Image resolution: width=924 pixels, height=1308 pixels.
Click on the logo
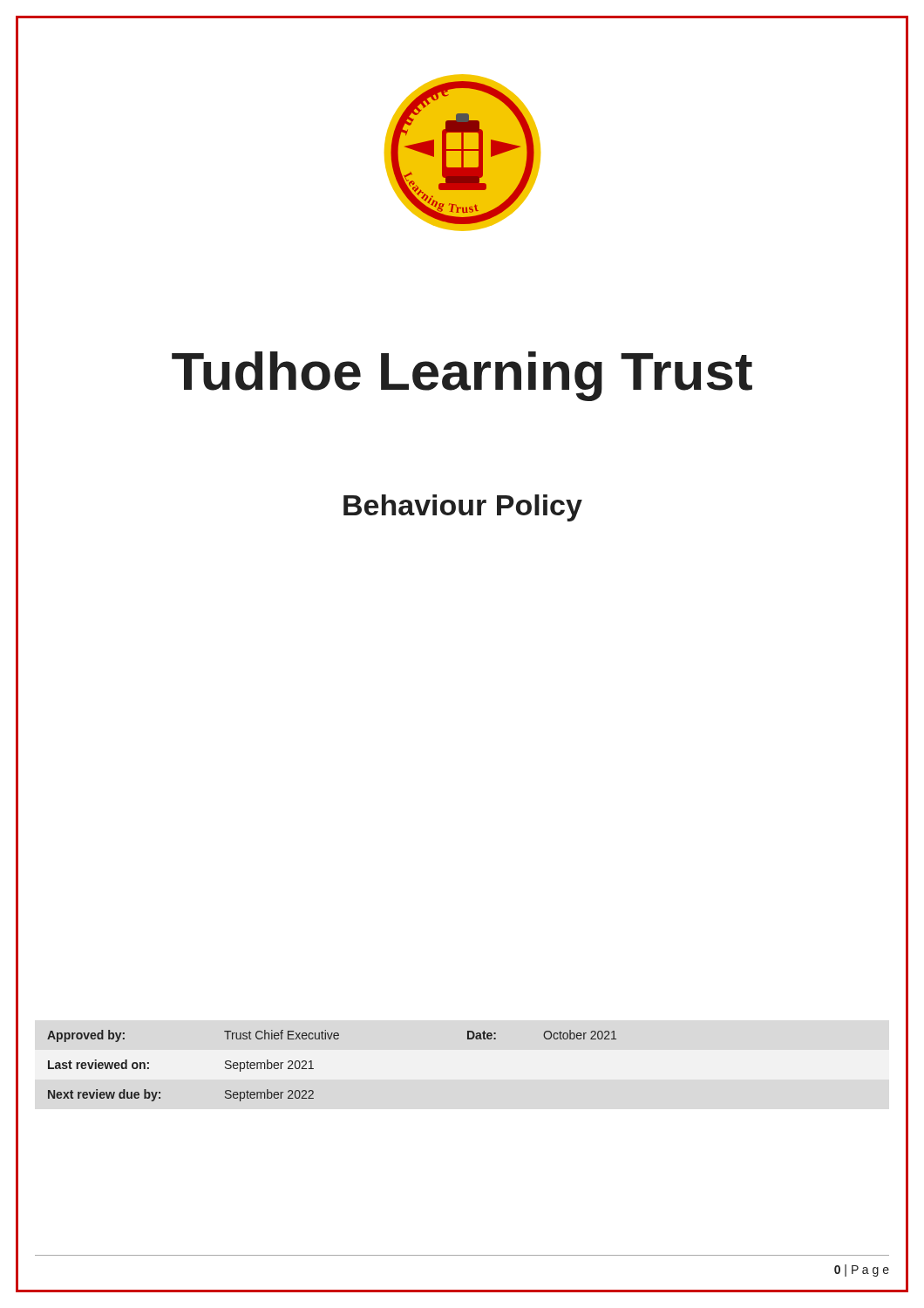[462, 153]
